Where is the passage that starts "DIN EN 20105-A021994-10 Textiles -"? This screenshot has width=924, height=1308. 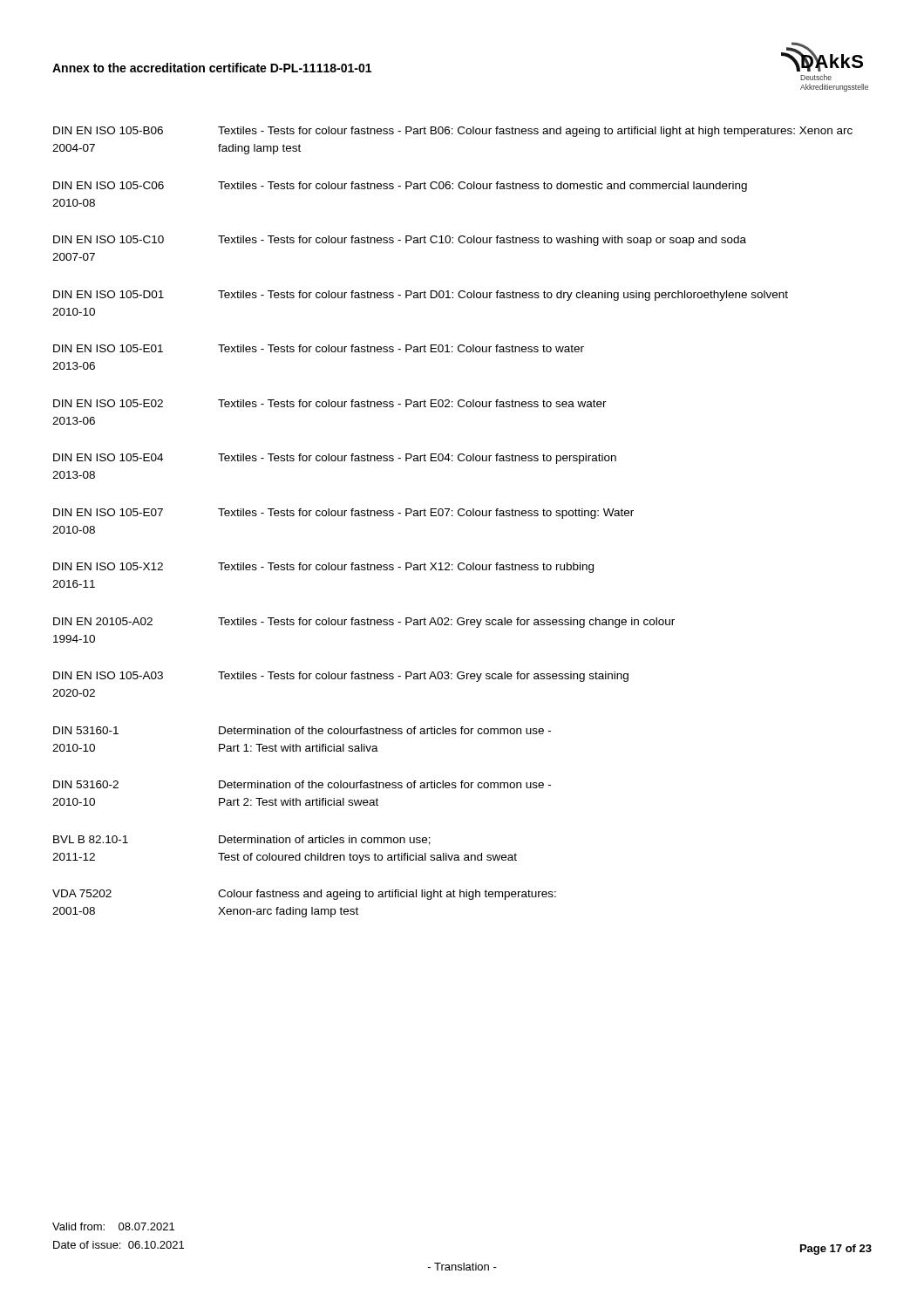pos(462,630)
